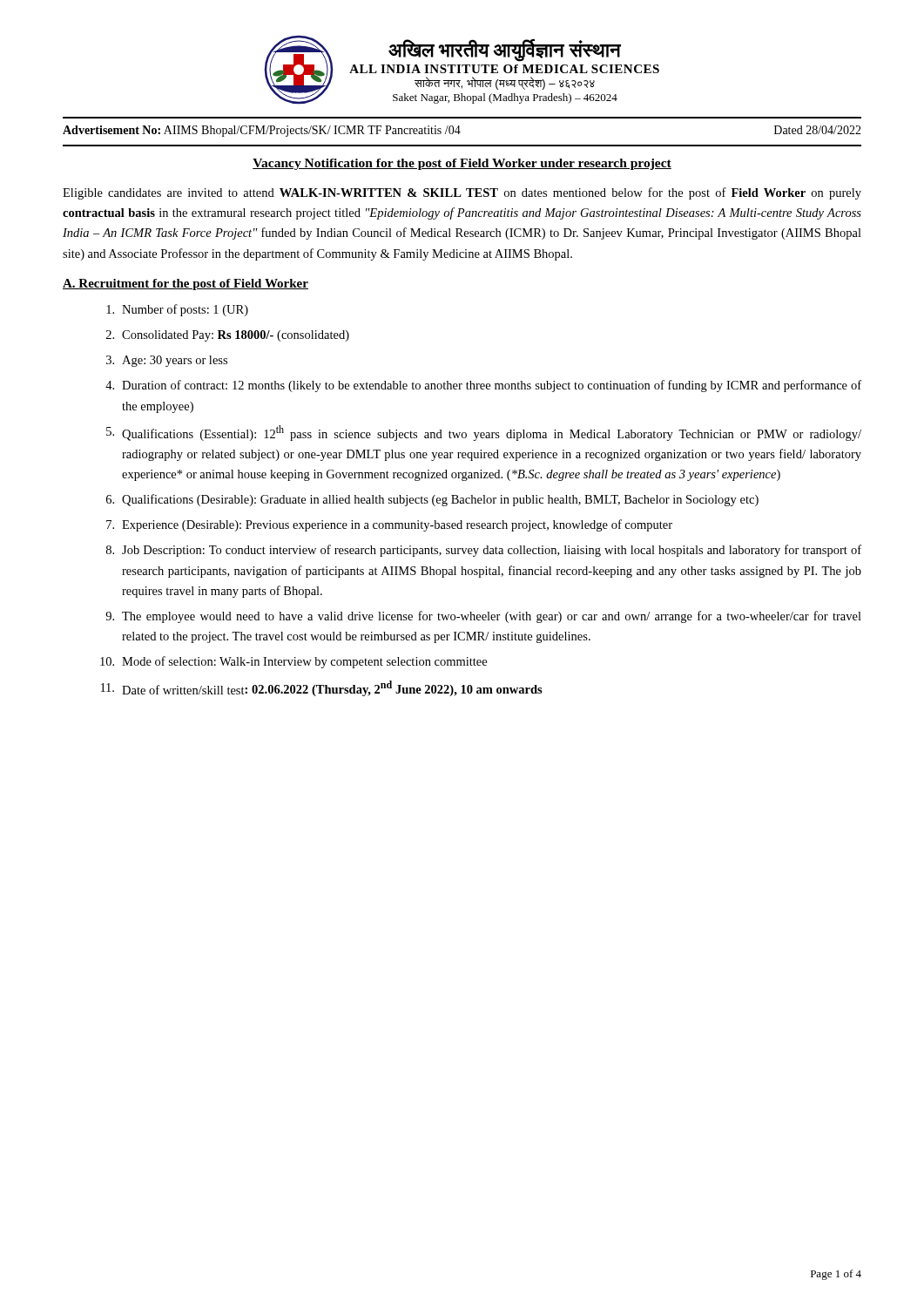Click on the text block starting "4. Duration of contract:"
The height and width of the screenshot is (1307, 924).
point(474,396)
